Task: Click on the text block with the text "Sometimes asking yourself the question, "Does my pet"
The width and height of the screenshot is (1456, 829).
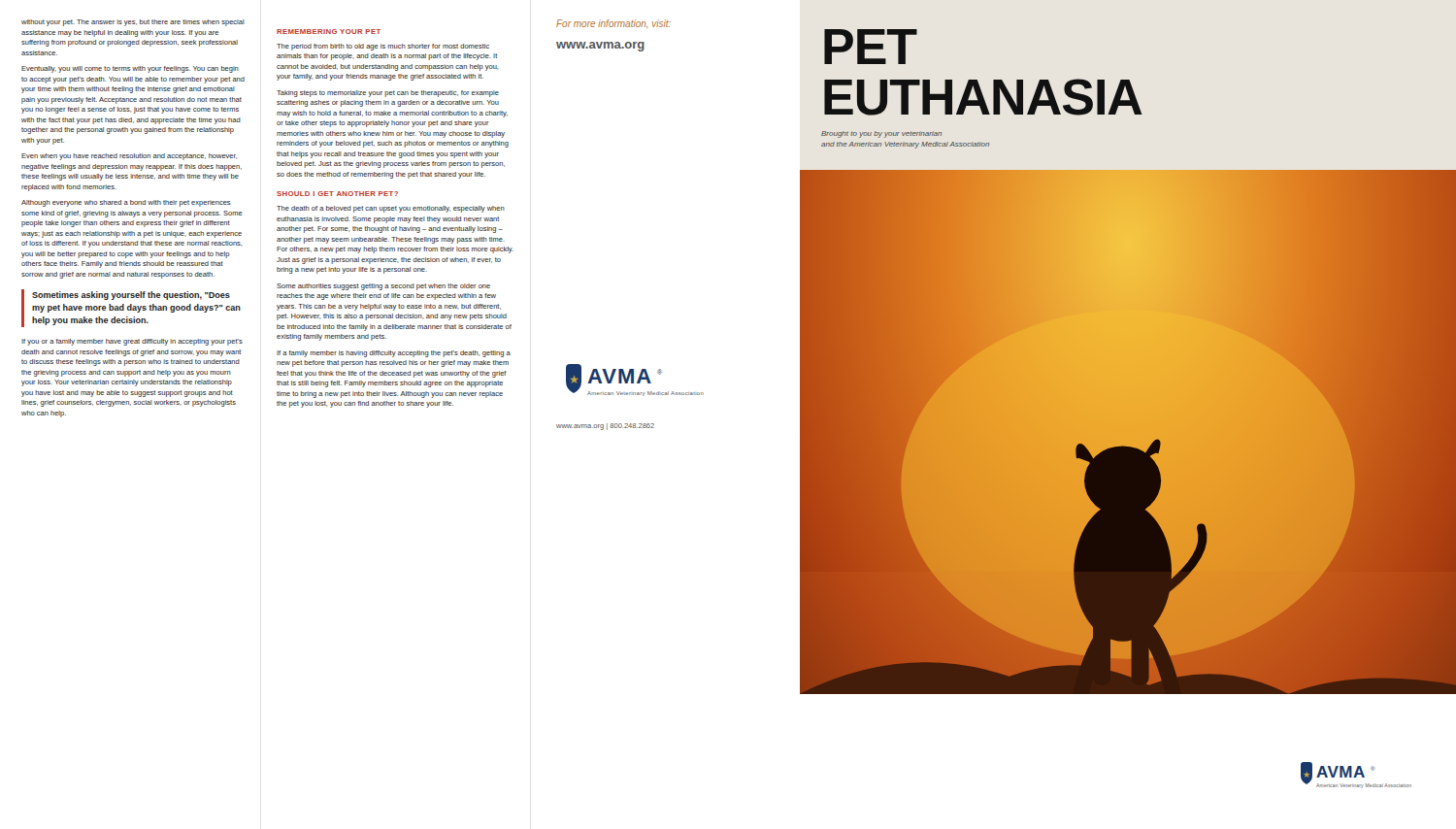Action: coord(133,308)
